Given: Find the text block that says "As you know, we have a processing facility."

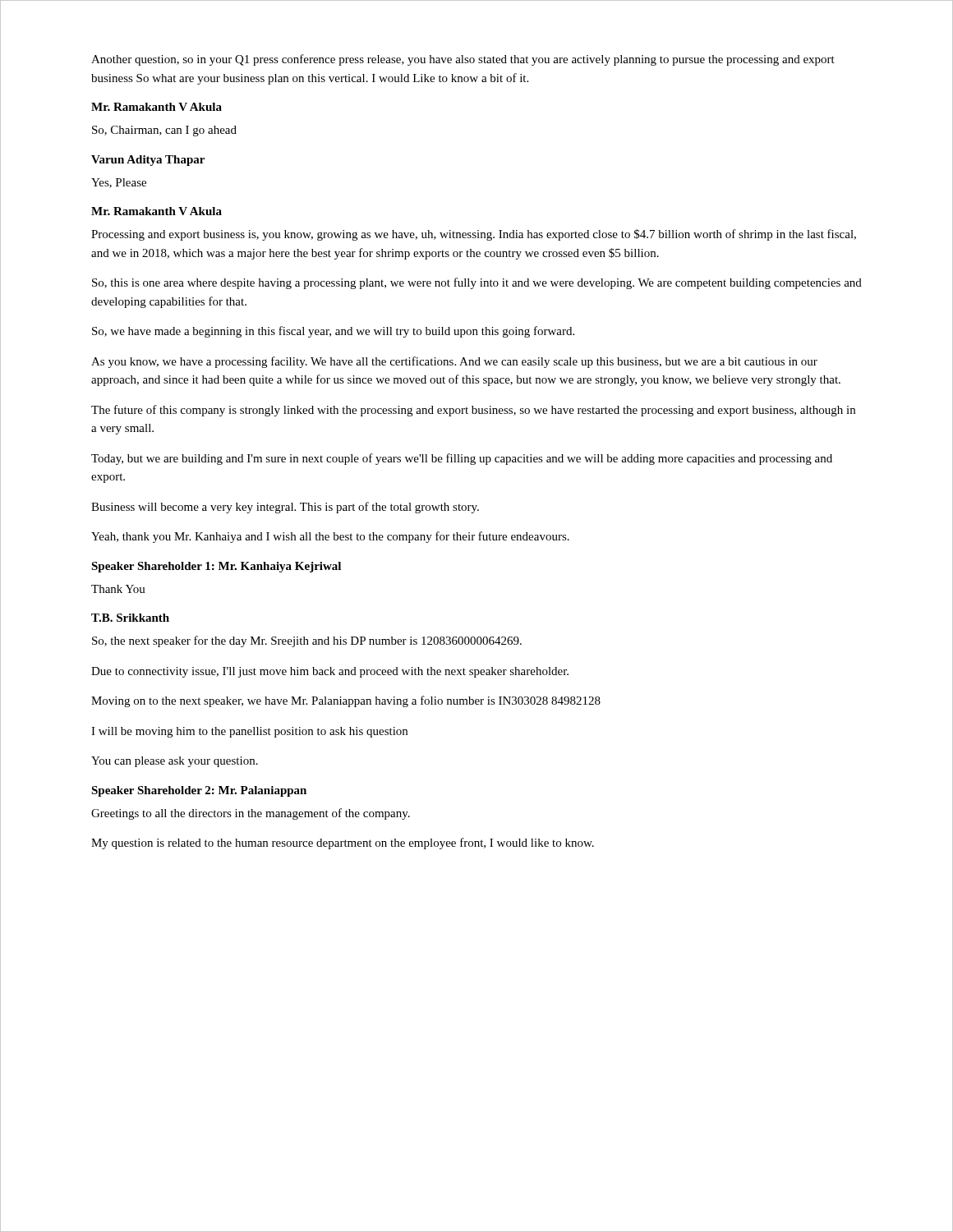Looking at the screenshot, I should click(466, 370).
